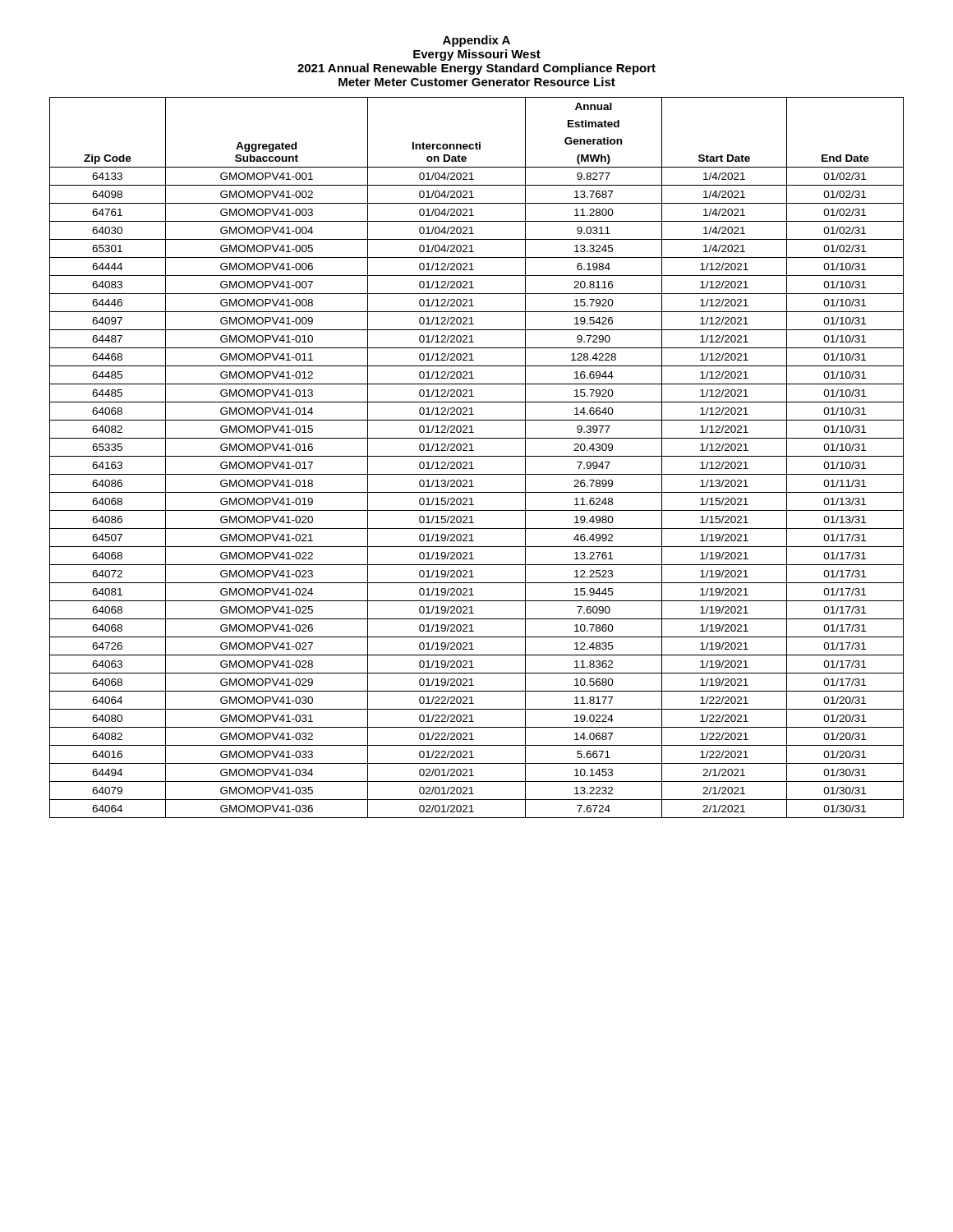Select the table that reads "Zip Code"
The image size is (953, 1232).
pos(476,458)
